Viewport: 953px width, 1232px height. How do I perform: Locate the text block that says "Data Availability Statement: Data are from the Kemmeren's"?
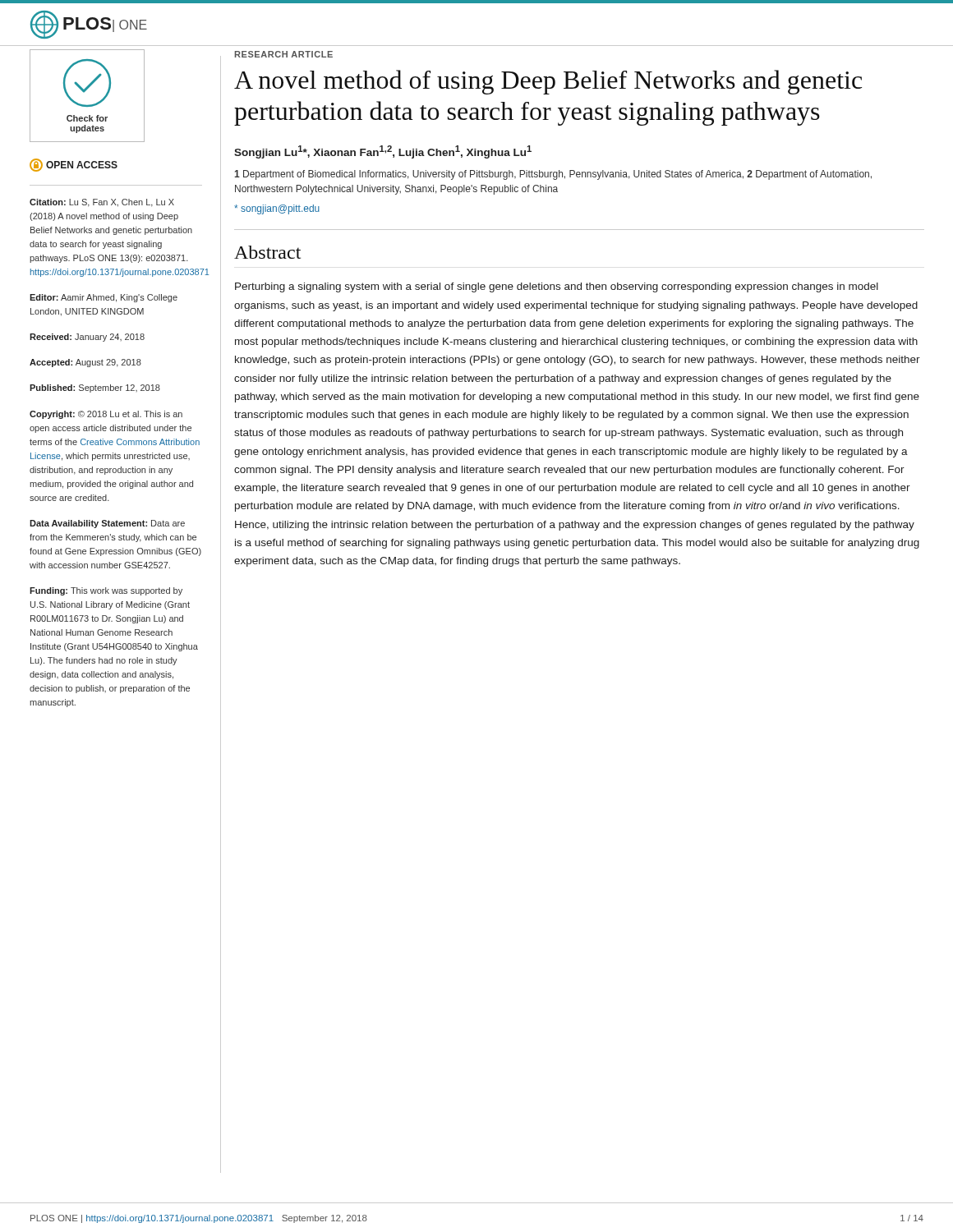pyautogui.click(x=115, y=544)
